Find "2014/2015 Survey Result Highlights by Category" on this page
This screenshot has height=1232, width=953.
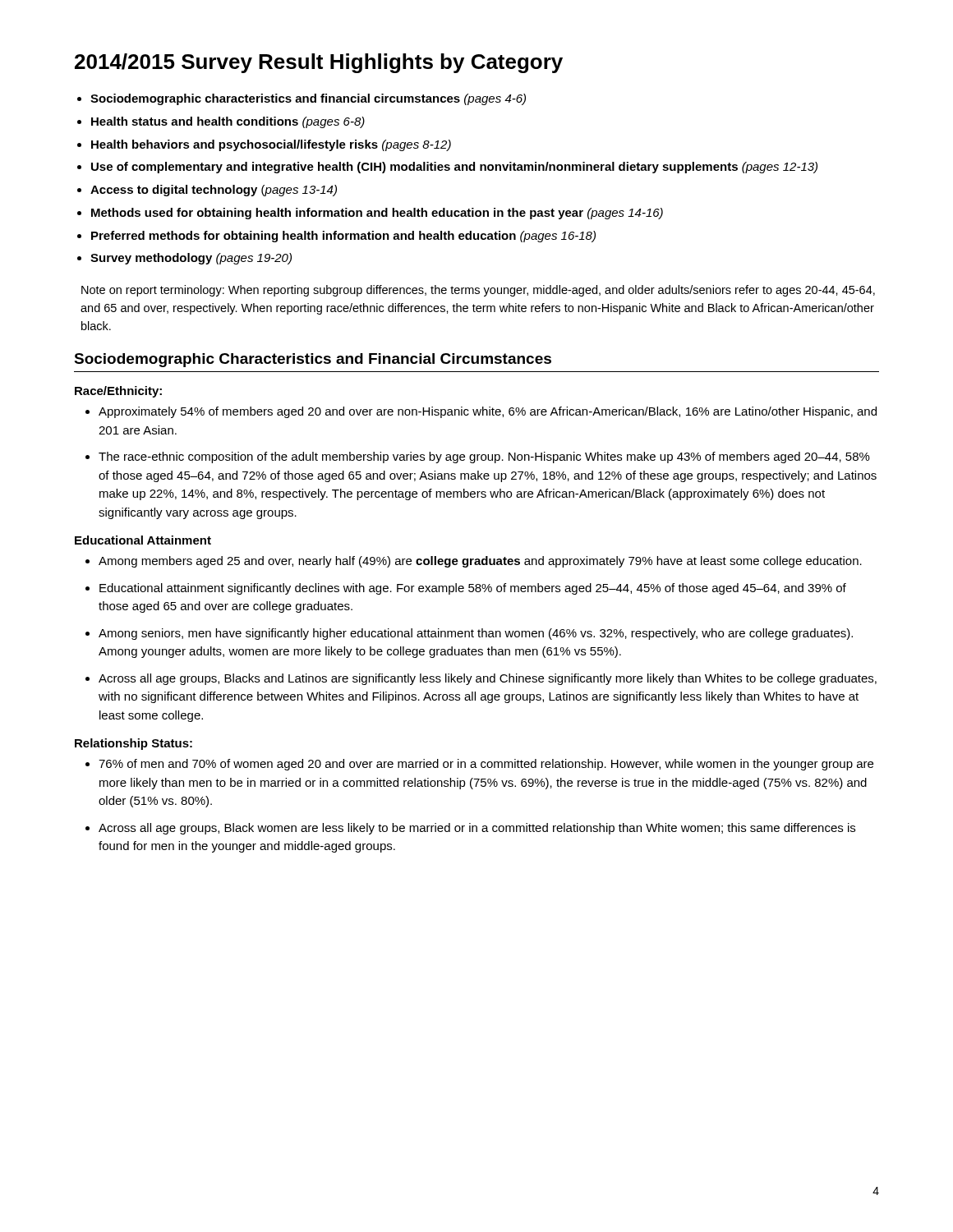[476, 62]
